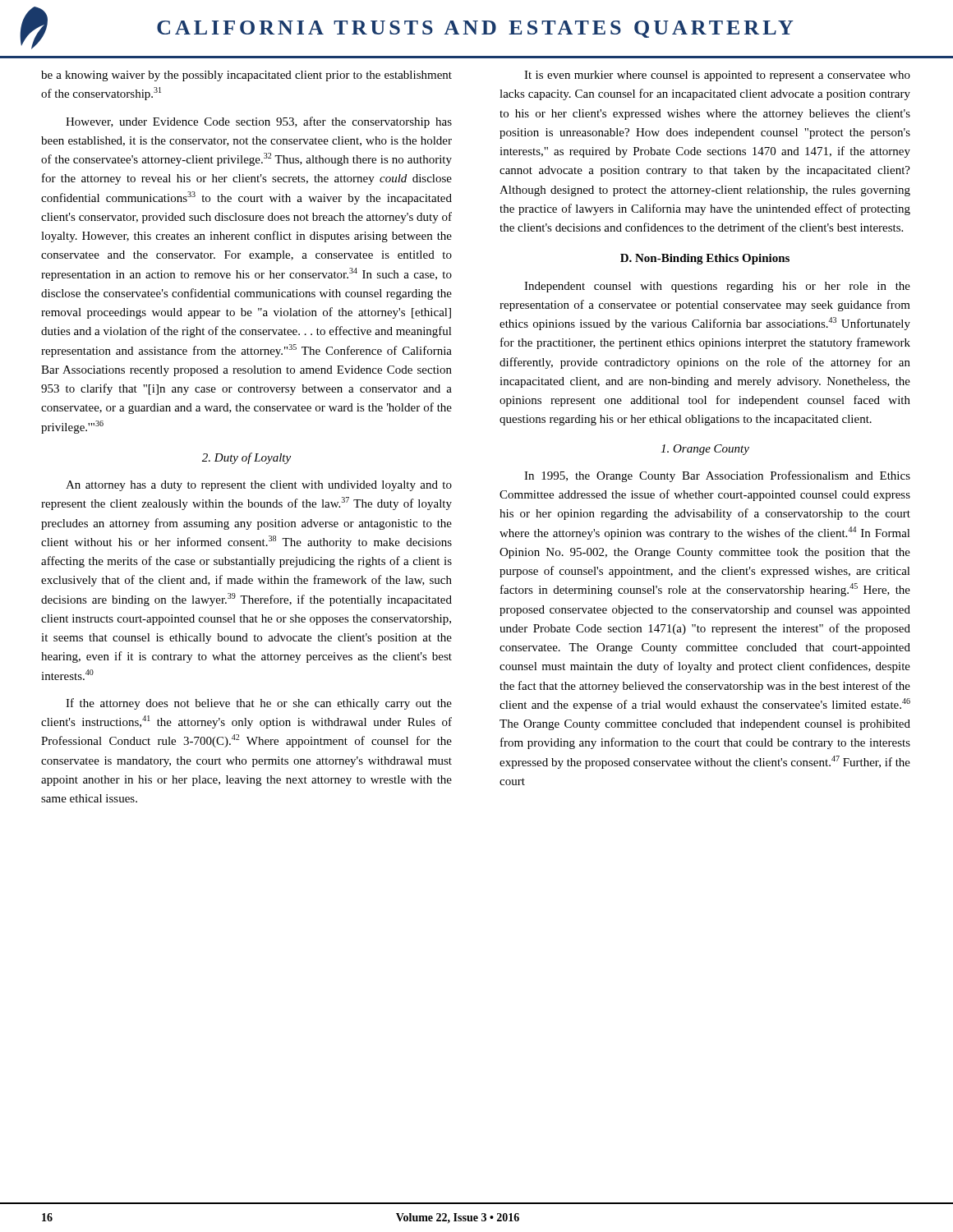The width and height of the screenshot is (953, 1232).
Task: Click on the block starting "1. Orange County"
Action: (705, 449)
